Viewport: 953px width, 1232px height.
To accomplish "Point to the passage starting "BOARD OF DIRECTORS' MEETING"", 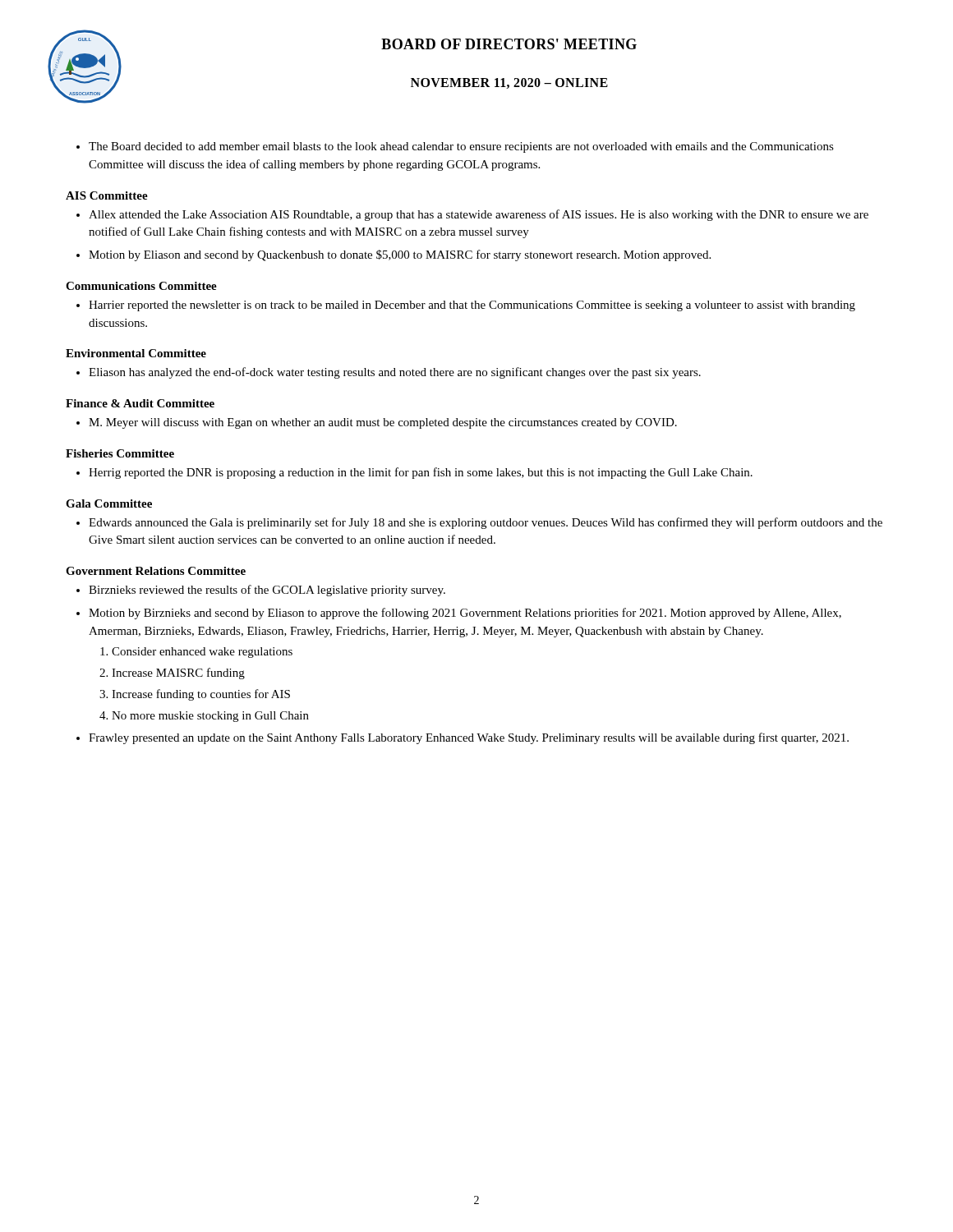I will coord(509,45).
